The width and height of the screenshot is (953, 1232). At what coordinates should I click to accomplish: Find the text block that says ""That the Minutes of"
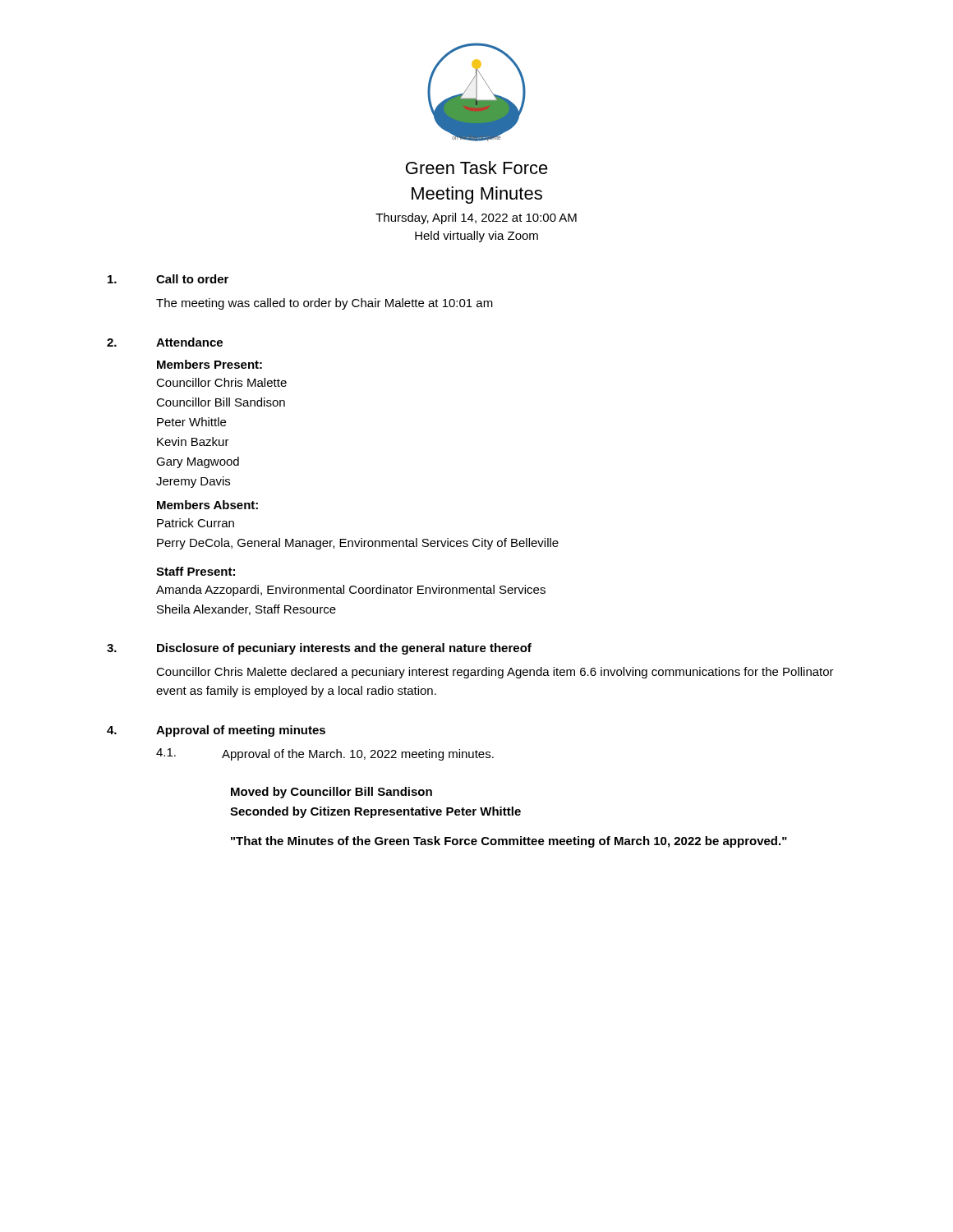(x=509, y=840)
